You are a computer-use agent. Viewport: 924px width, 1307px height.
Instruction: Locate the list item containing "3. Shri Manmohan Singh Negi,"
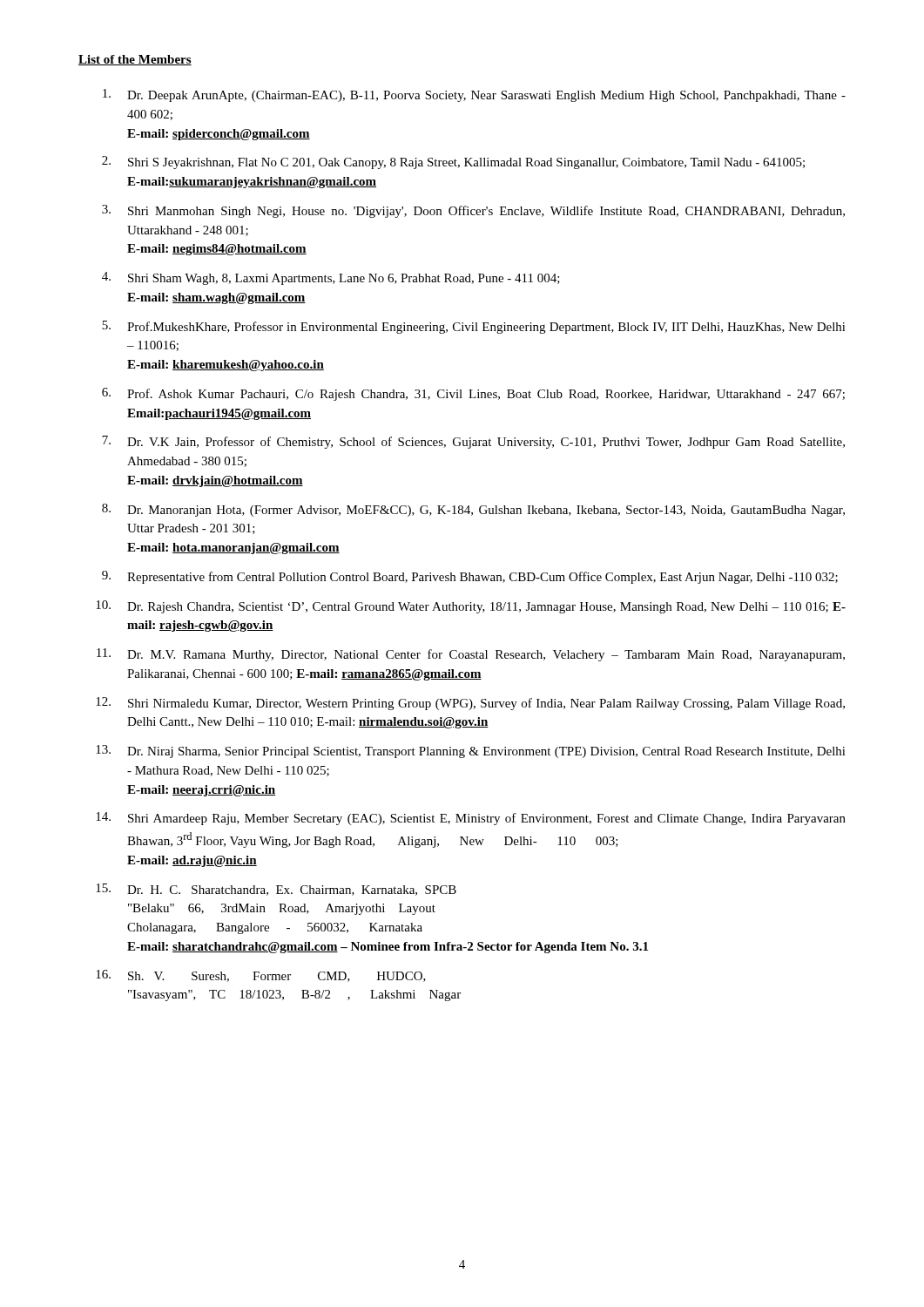(473, 211)
